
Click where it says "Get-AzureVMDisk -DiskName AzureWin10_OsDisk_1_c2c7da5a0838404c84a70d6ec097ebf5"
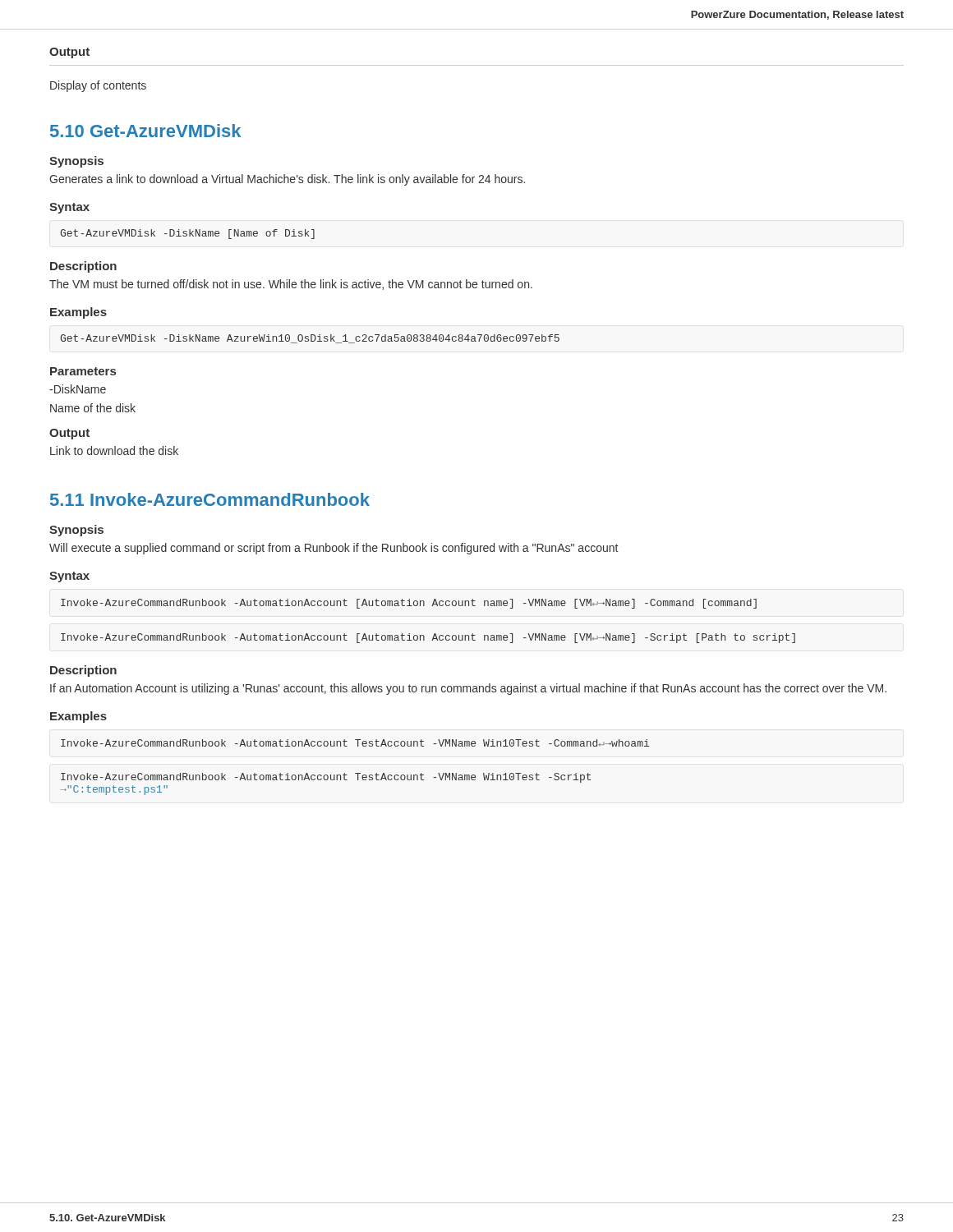pyautogui.click(x=310, y=339)
